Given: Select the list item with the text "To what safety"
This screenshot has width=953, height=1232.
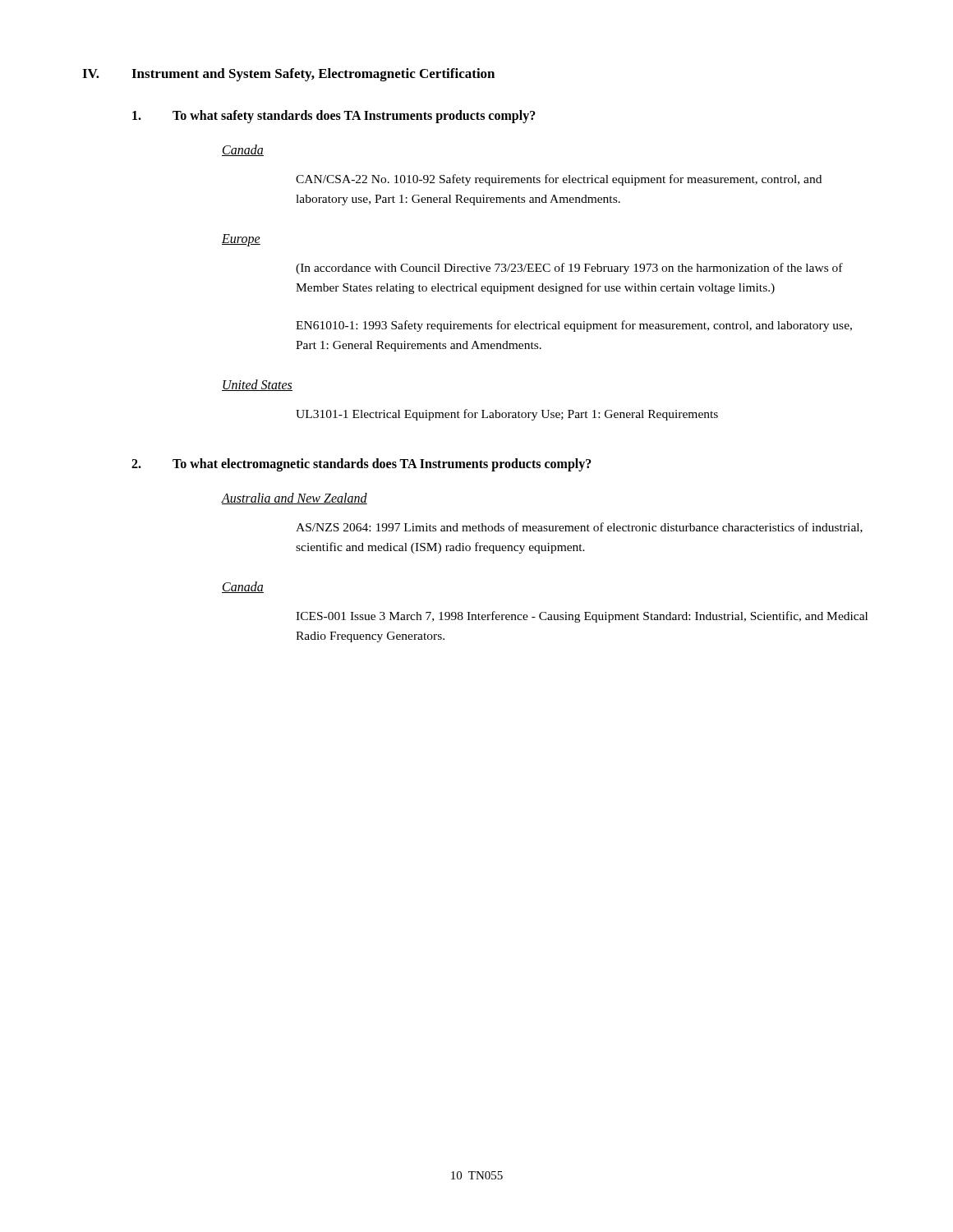Looking at the screenshot, I should 334,116.
